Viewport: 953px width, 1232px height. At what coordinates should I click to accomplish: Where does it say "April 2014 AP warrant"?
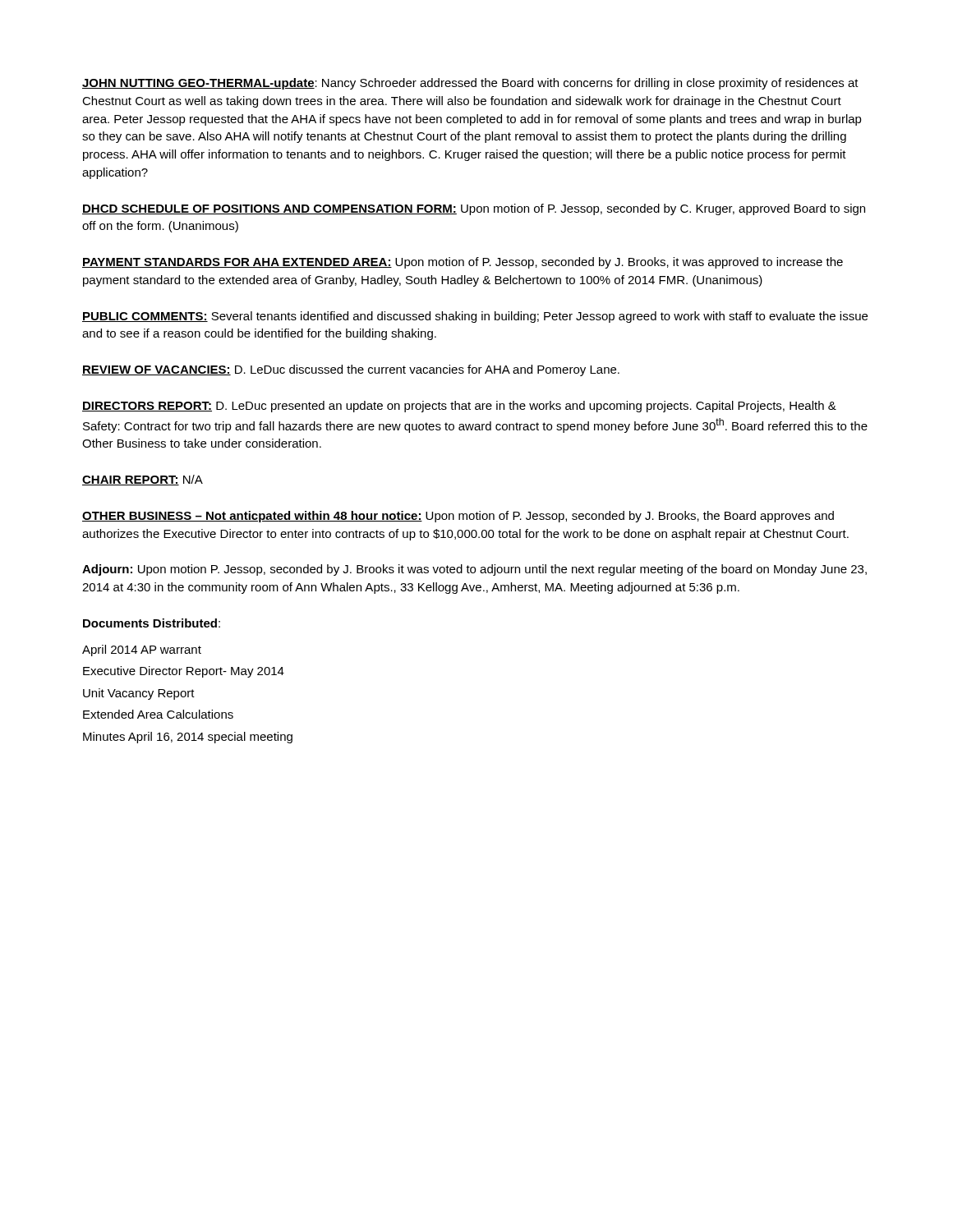click(142, 649)
